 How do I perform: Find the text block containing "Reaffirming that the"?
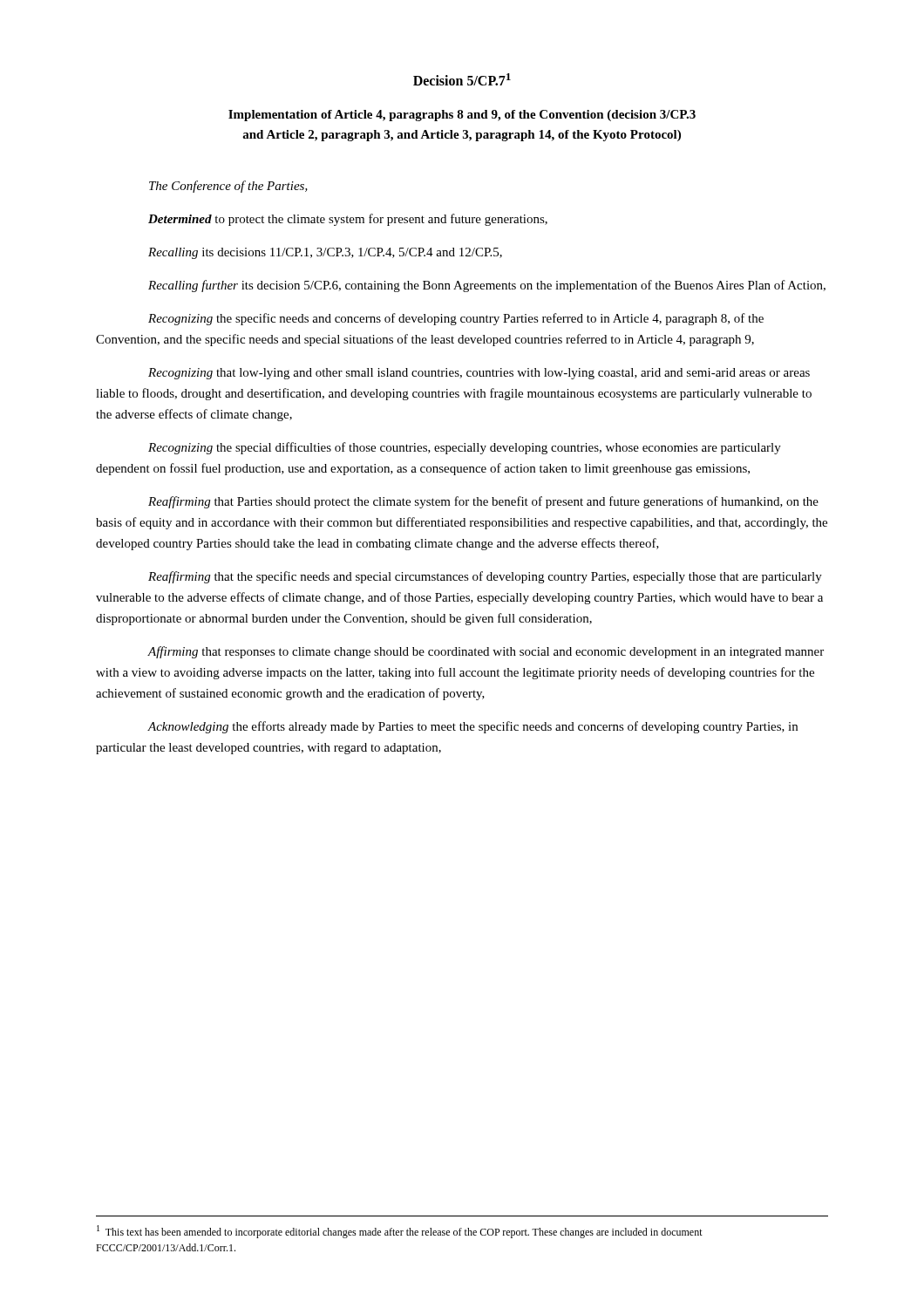(x=460, y=598)
